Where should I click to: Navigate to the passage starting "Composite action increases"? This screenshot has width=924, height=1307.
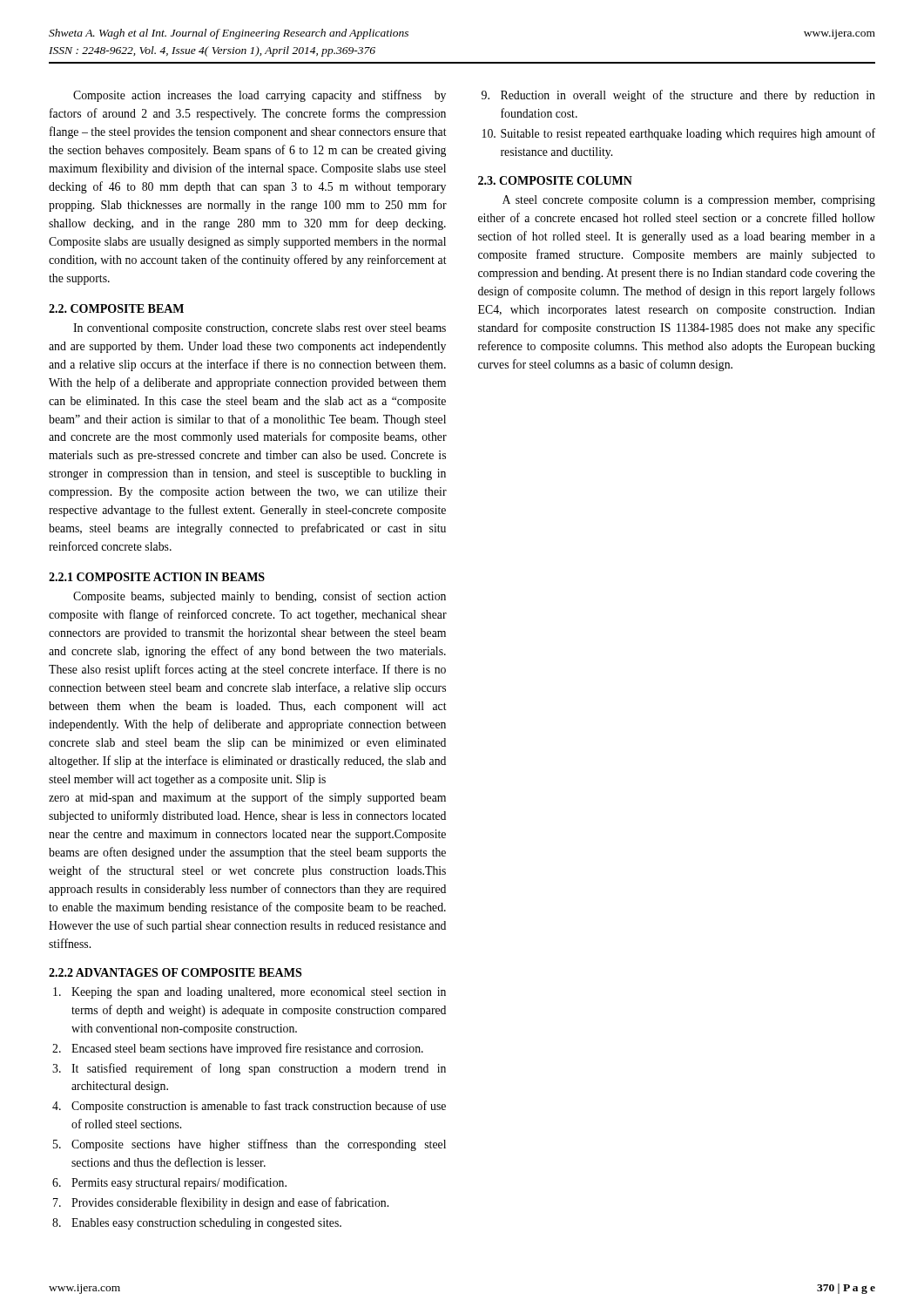click(x=248, y=188)
